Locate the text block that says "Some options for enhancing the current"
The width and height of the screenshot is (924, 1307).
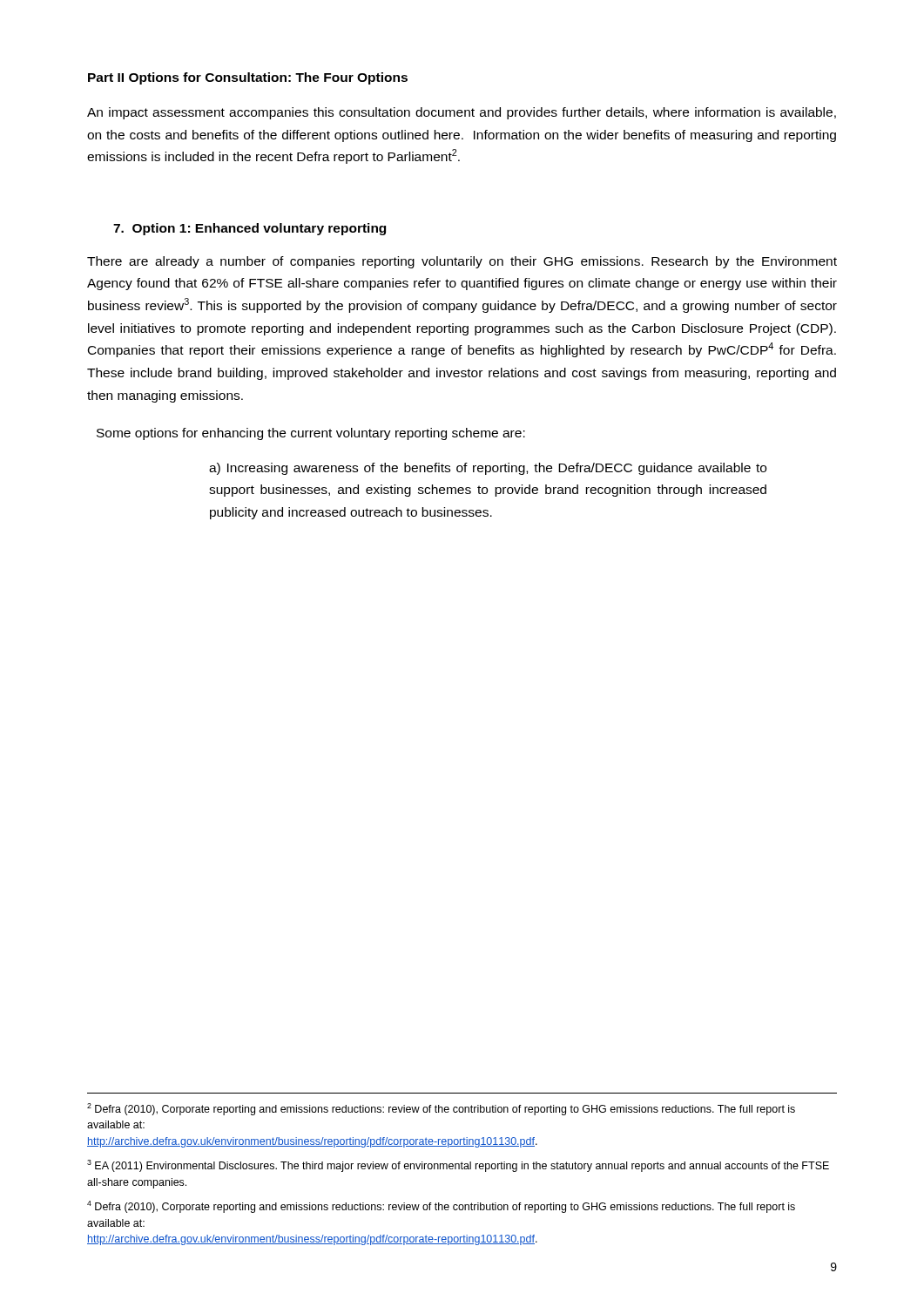(x=311, y=433)
